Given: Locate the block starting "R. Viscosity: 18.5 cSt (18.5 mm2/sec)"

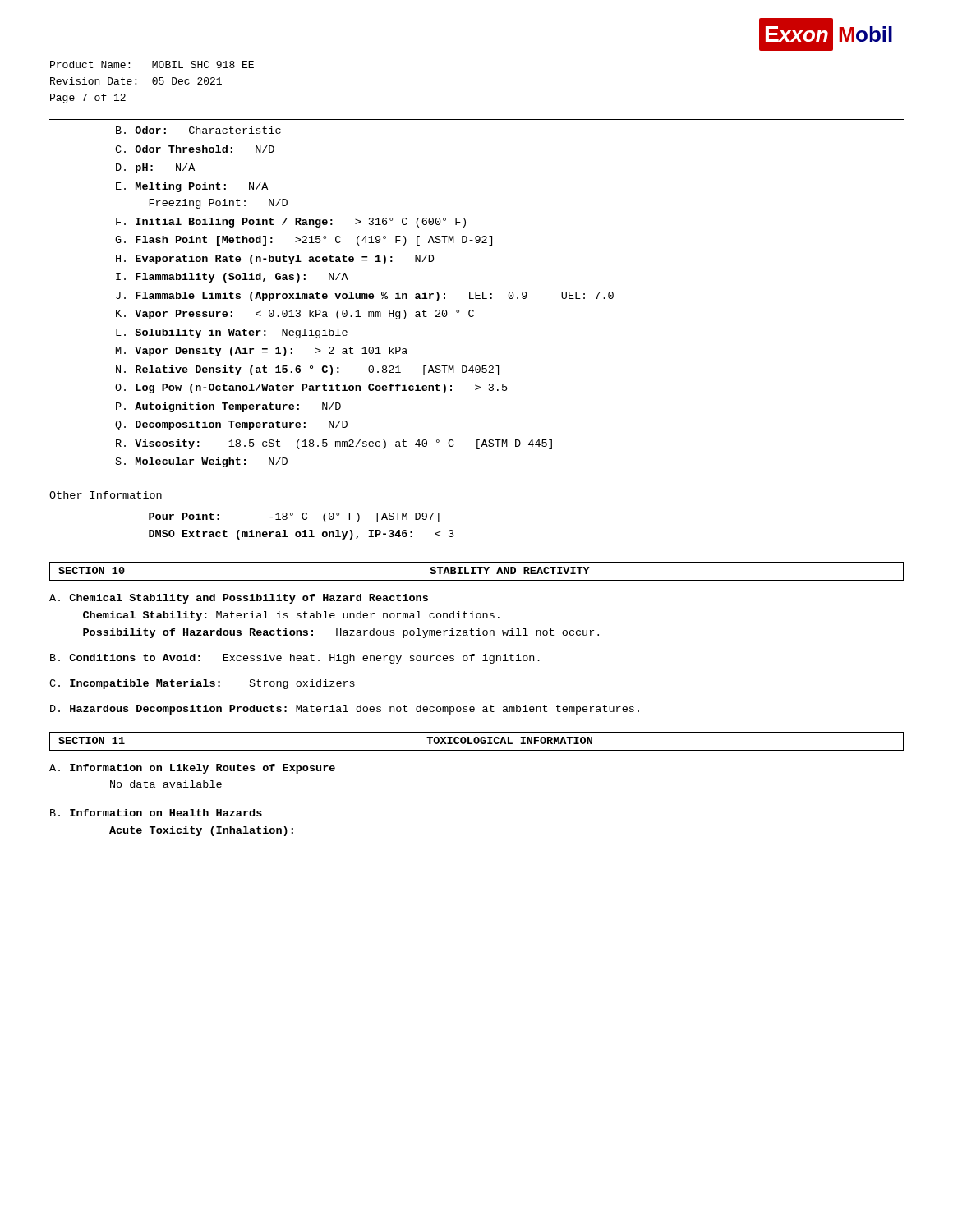Looking at the screenshot, I should (335, 444).
